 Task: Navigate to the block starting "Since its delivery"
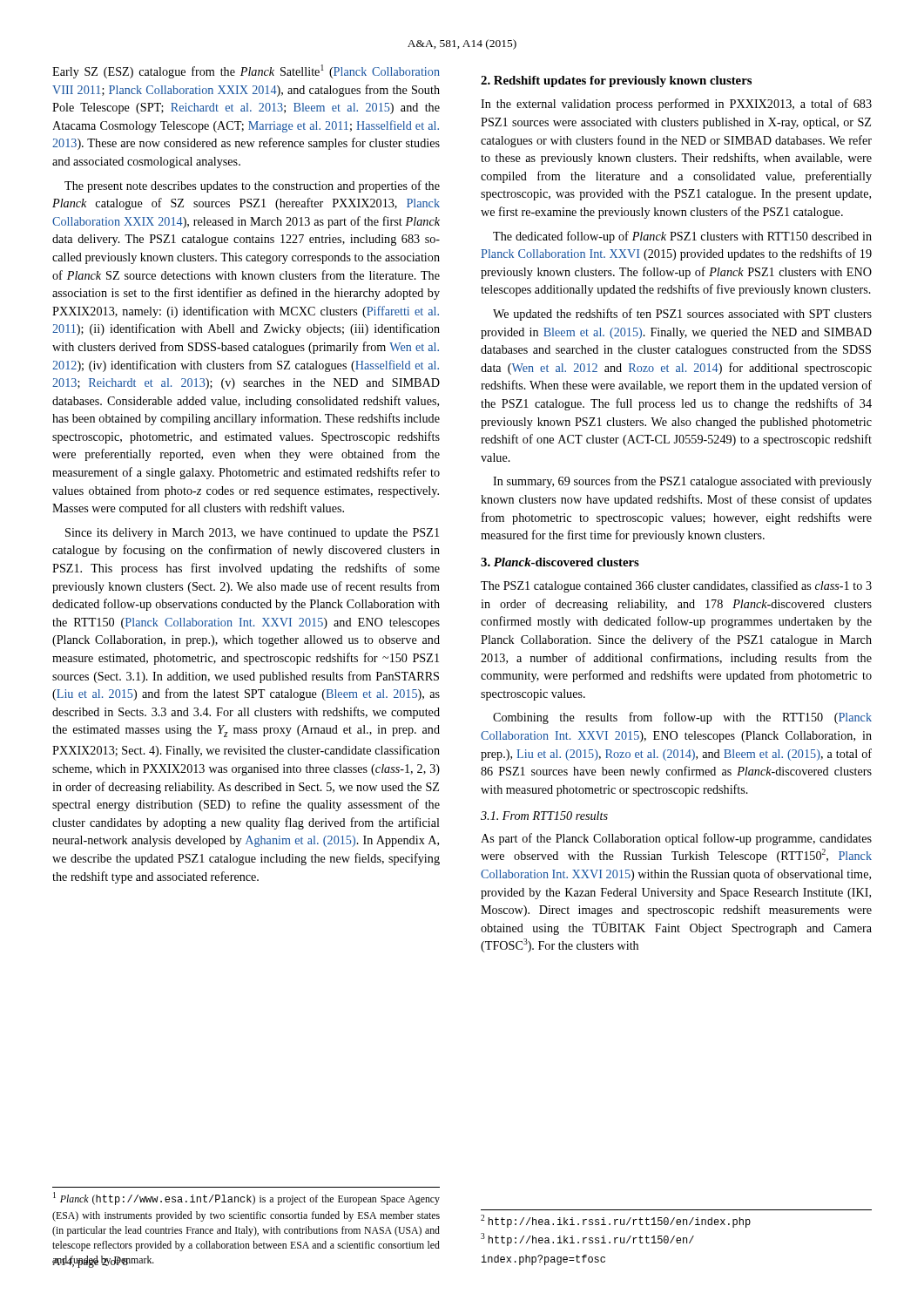point(246,704)
